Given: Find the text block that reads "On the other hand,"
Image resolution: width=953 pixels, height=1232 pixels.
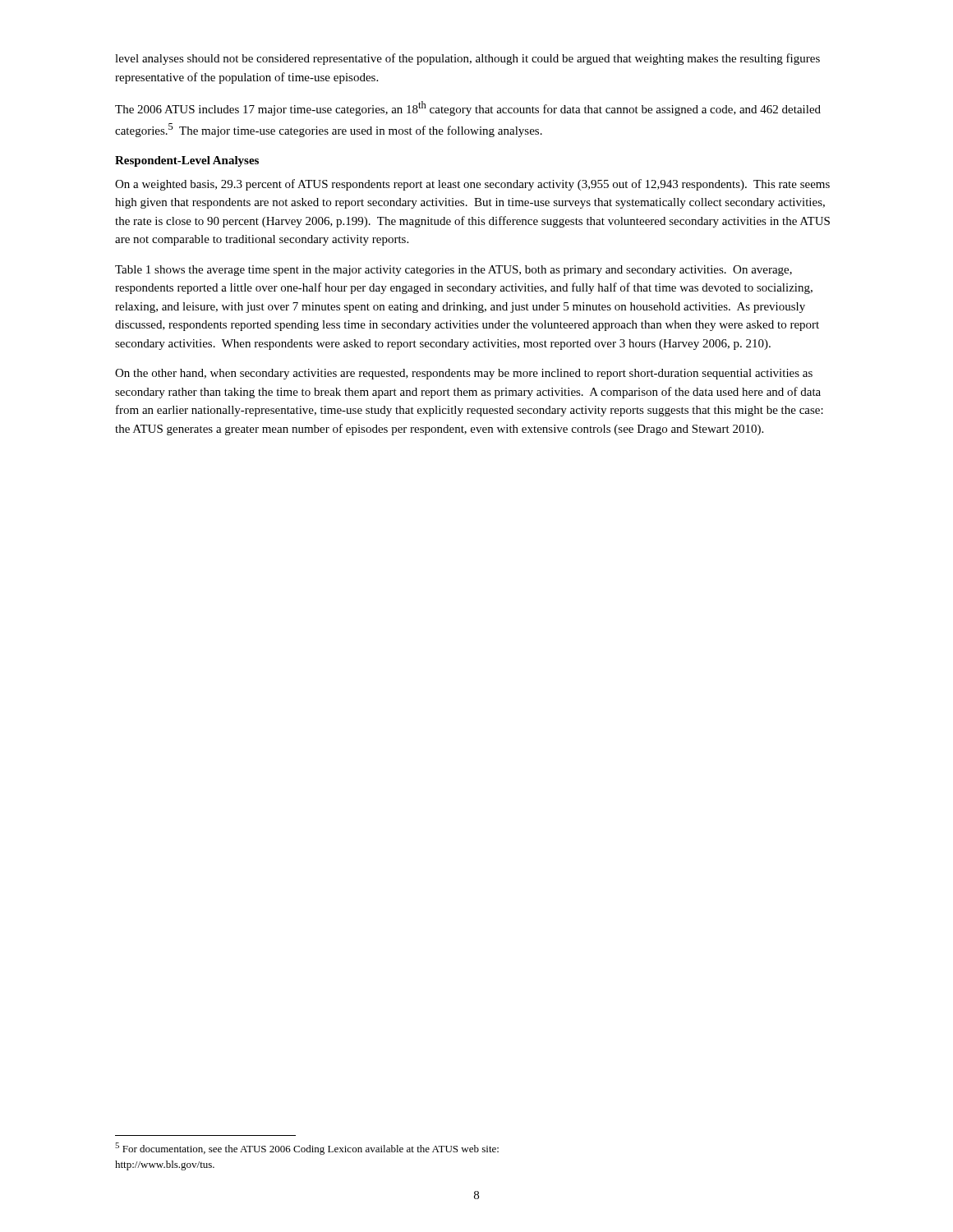Looking at the screenshot, I should 476,401.
